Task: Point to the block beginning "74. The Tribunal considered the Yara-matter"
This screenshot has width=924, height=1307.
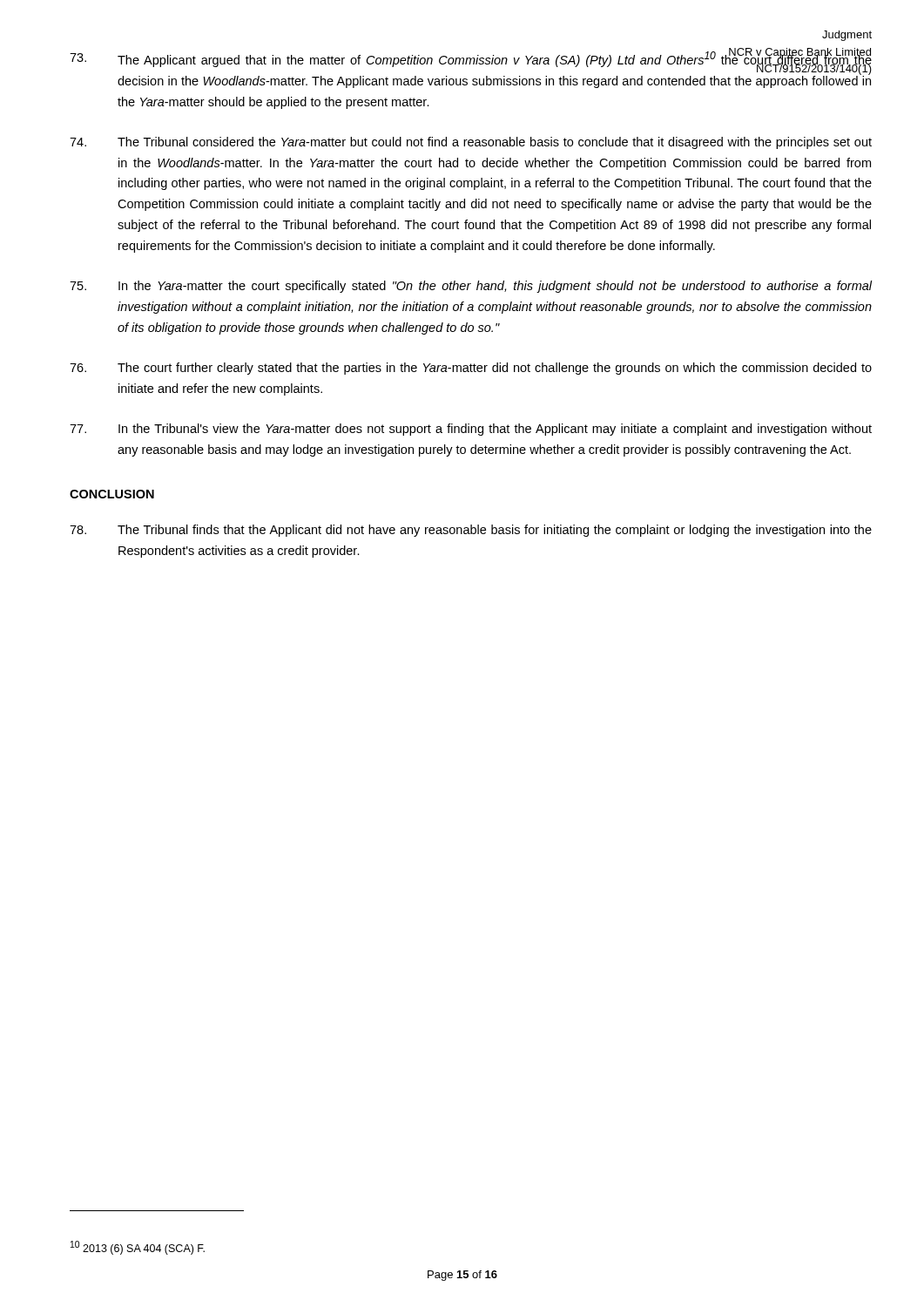Action: click(471, 195)
